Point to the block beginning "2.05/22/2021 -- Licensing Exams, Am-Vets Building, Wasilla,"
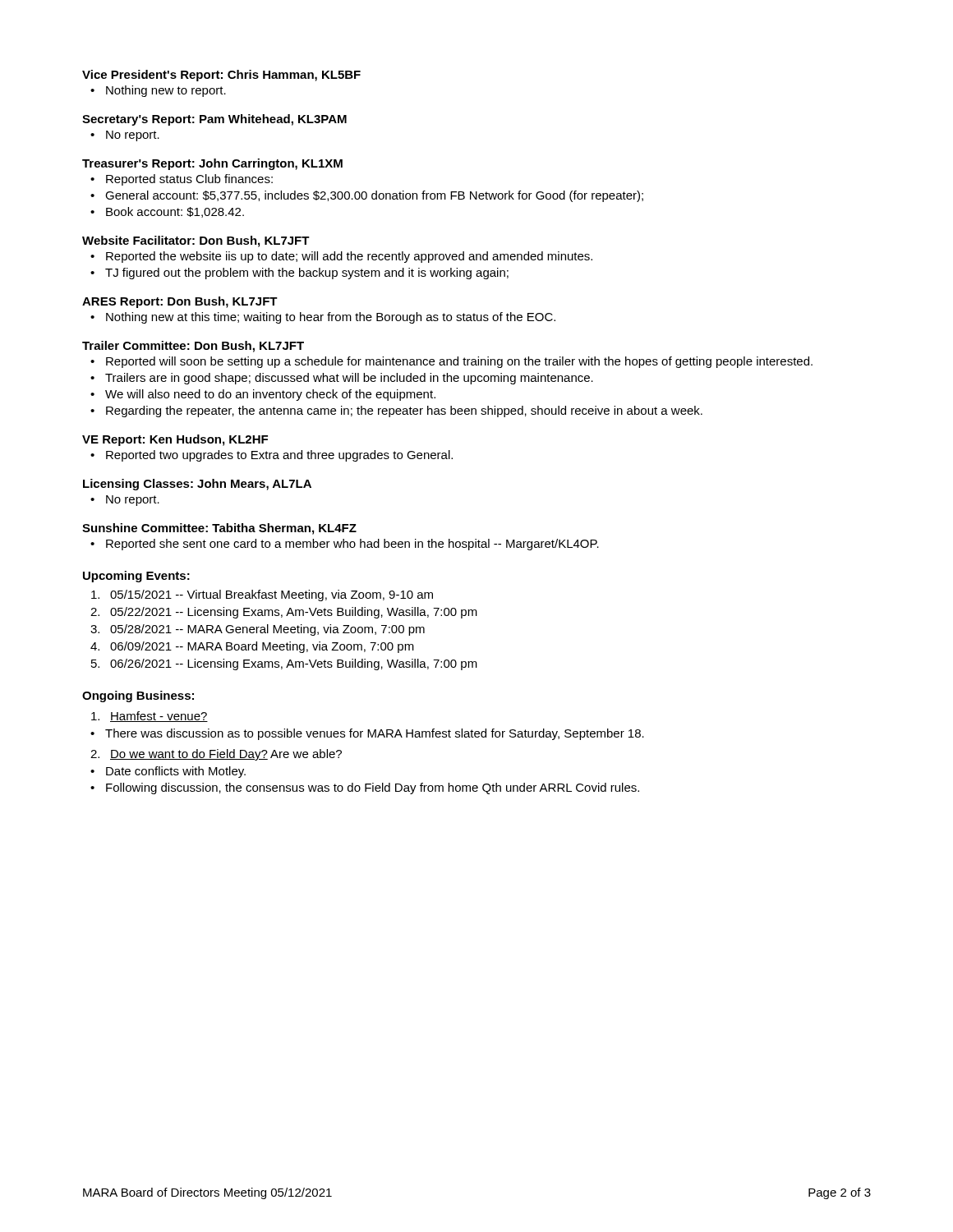Viewport: 953px width, 1232px height. (481, 612)
